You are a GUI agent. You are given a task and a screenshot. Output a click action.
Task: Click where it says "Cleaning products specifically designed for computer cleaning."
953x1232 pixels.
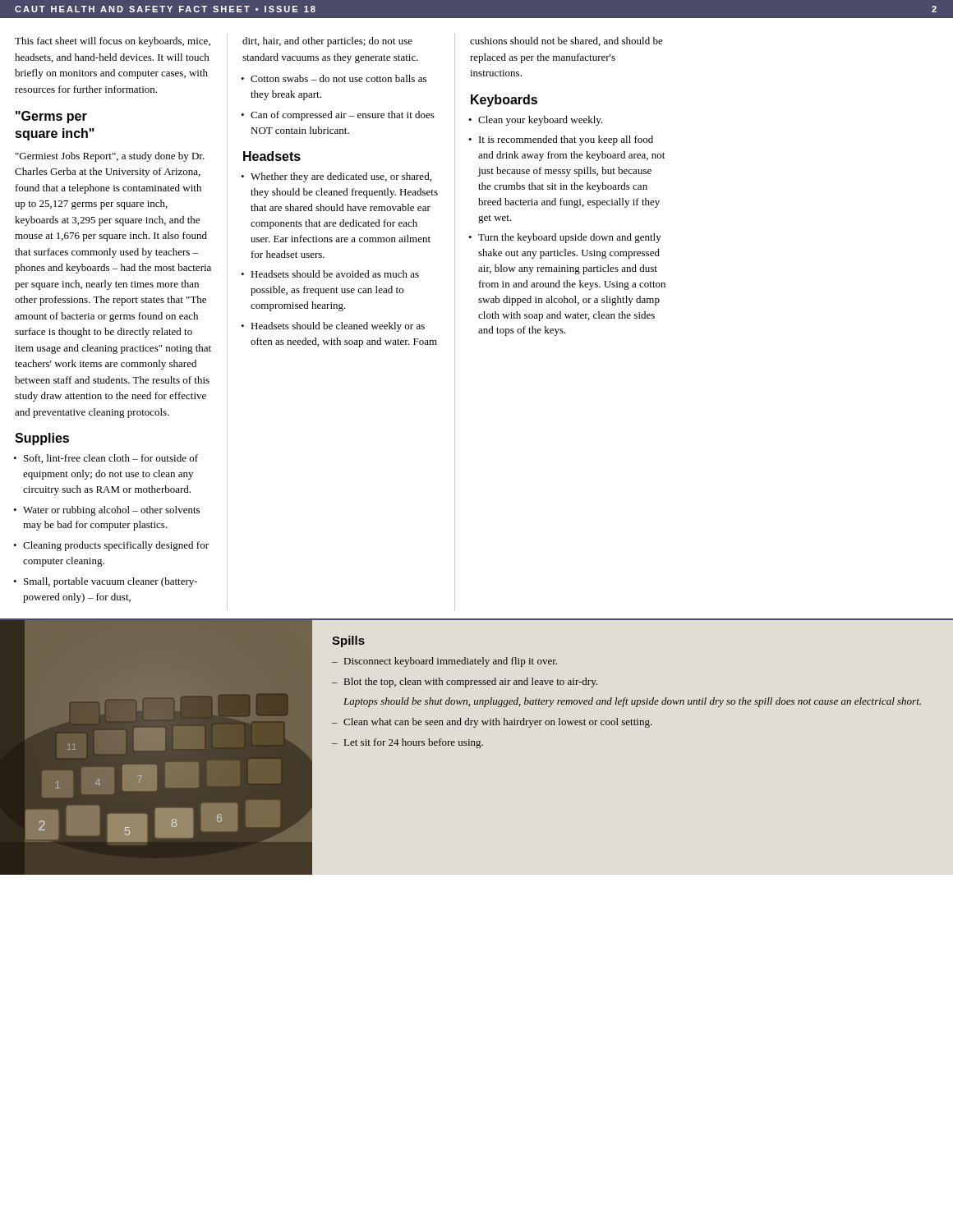pyautogui.click(x=116, y=553)
